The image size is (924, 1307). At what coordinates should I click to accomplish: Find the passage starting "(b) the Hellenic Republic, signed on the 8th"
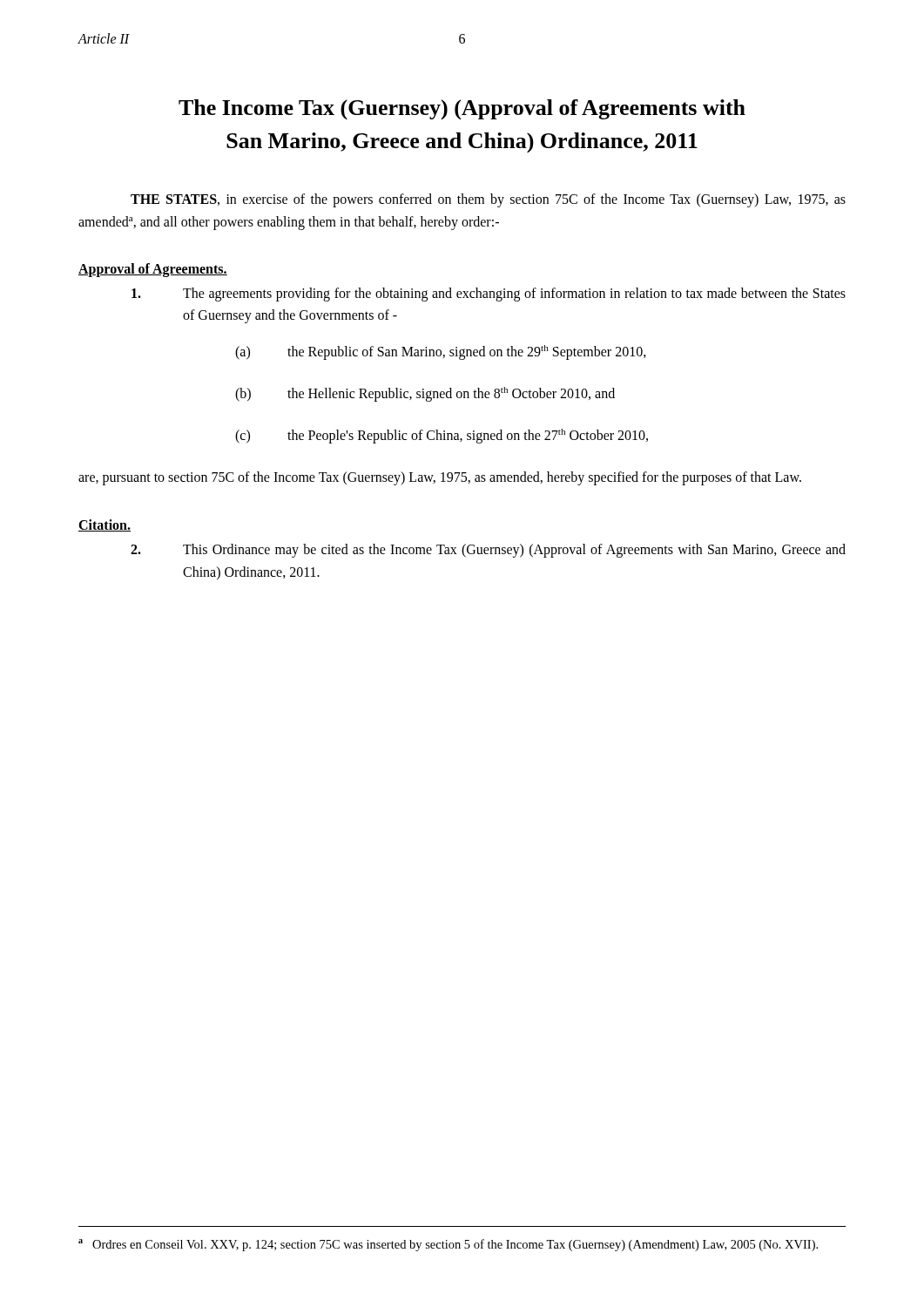540,394
